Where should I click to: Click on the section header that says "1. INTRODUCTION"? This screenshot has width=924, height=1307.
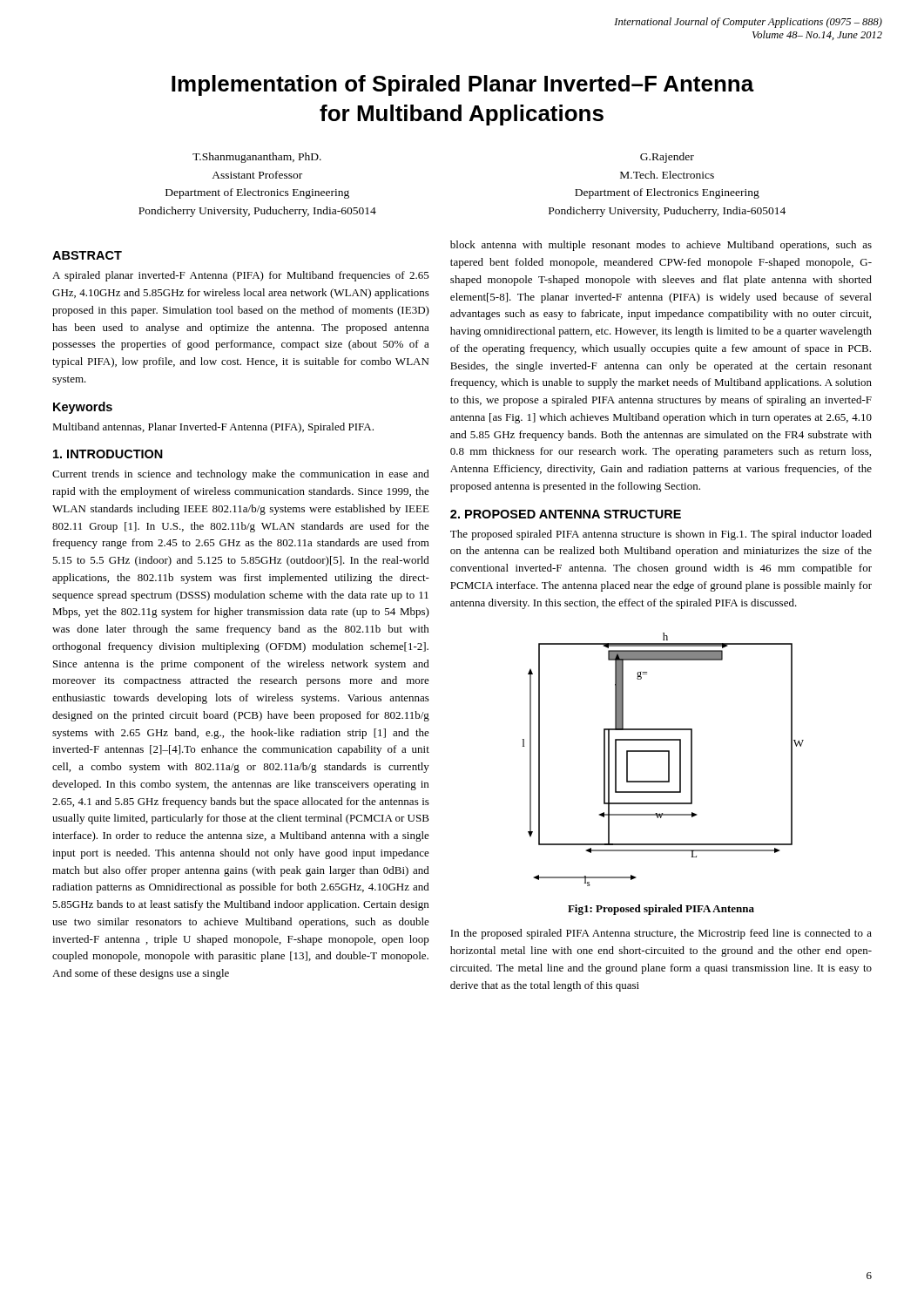108,454
